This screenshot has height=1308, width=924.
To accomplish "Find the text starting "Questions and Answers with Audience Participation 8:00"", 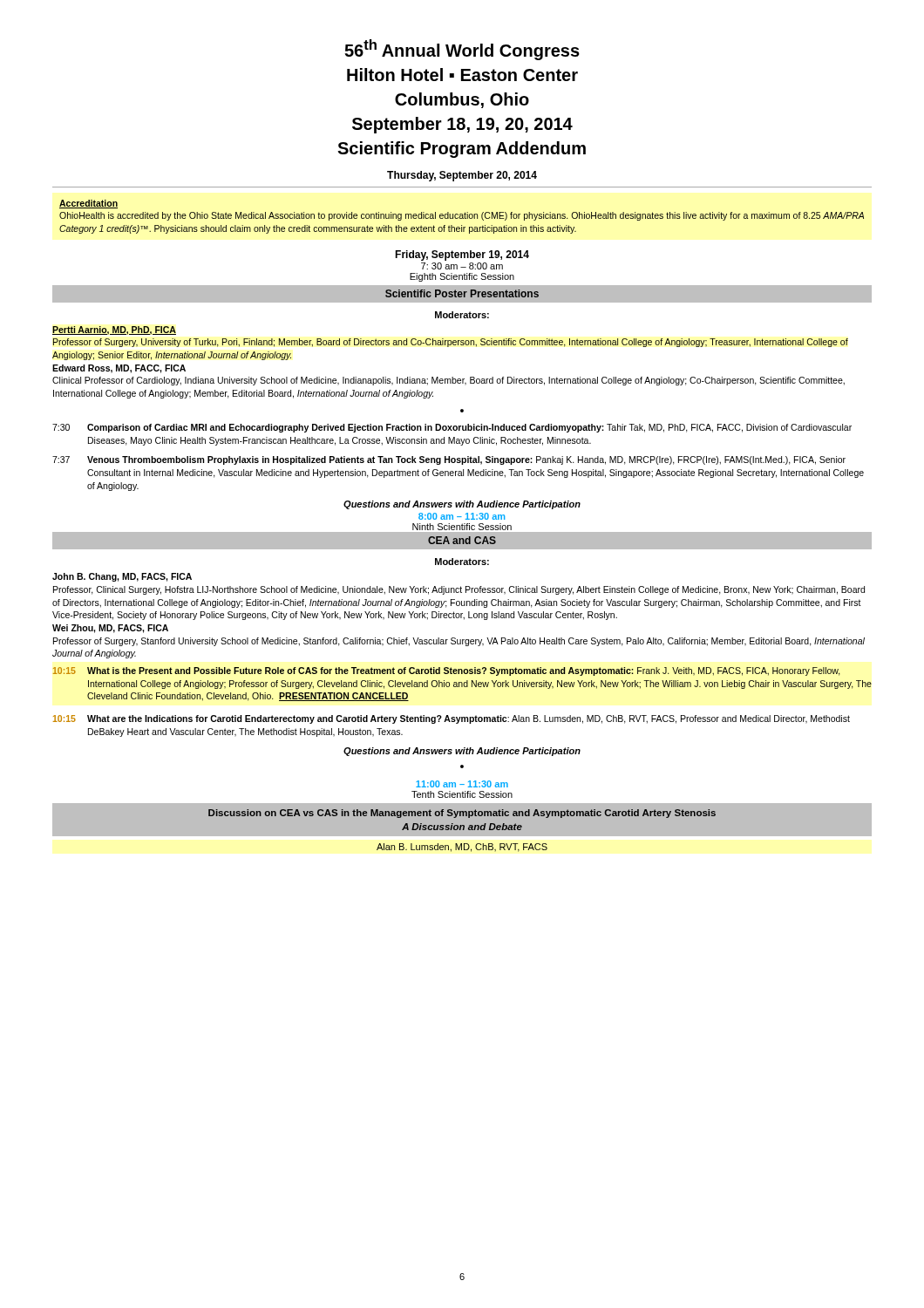I will coord(462,516).
